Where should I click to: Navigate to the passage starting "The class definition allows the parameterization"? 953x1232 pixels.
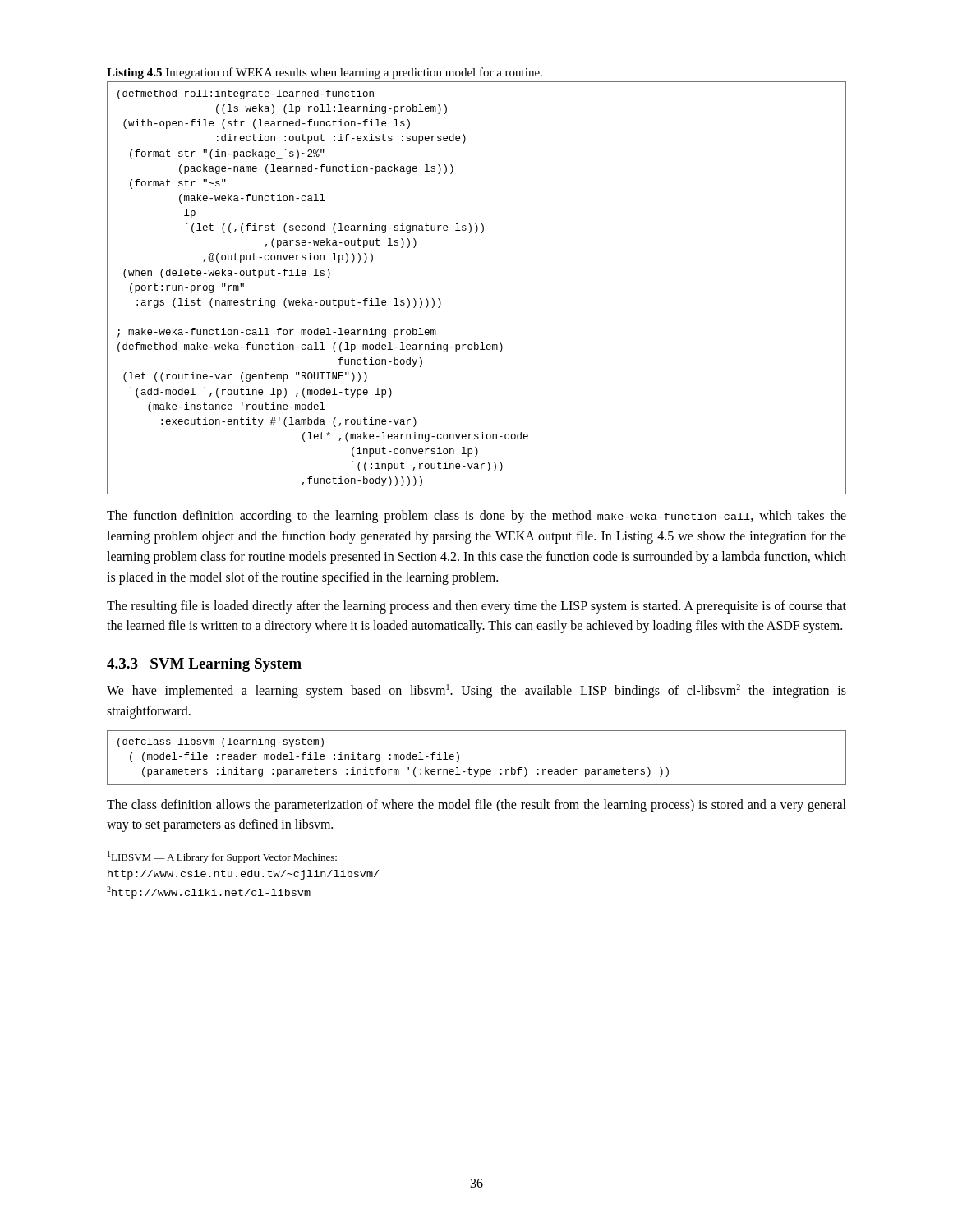(476, 815)
